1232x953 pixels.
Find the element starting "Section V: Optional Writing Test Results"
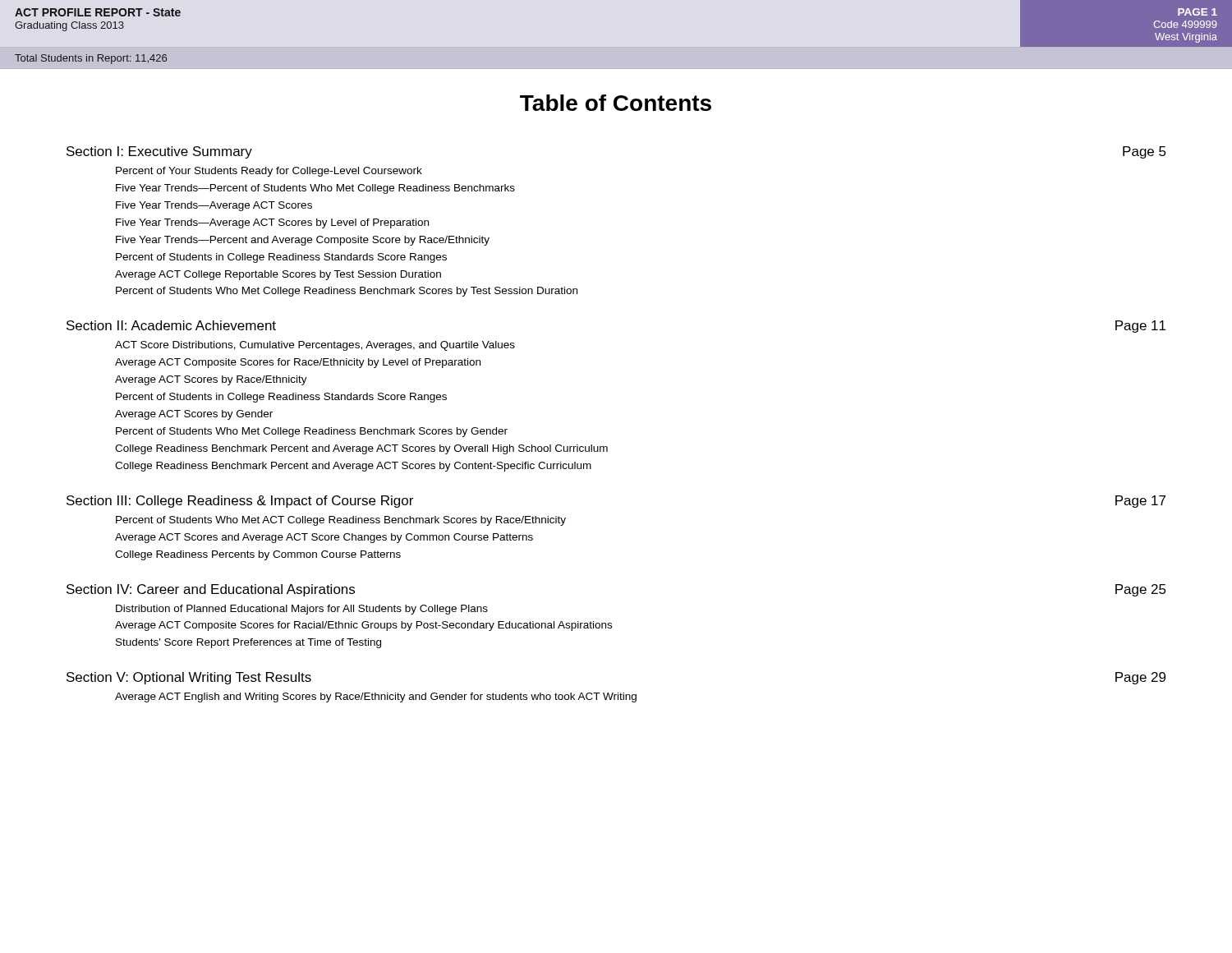189,678
